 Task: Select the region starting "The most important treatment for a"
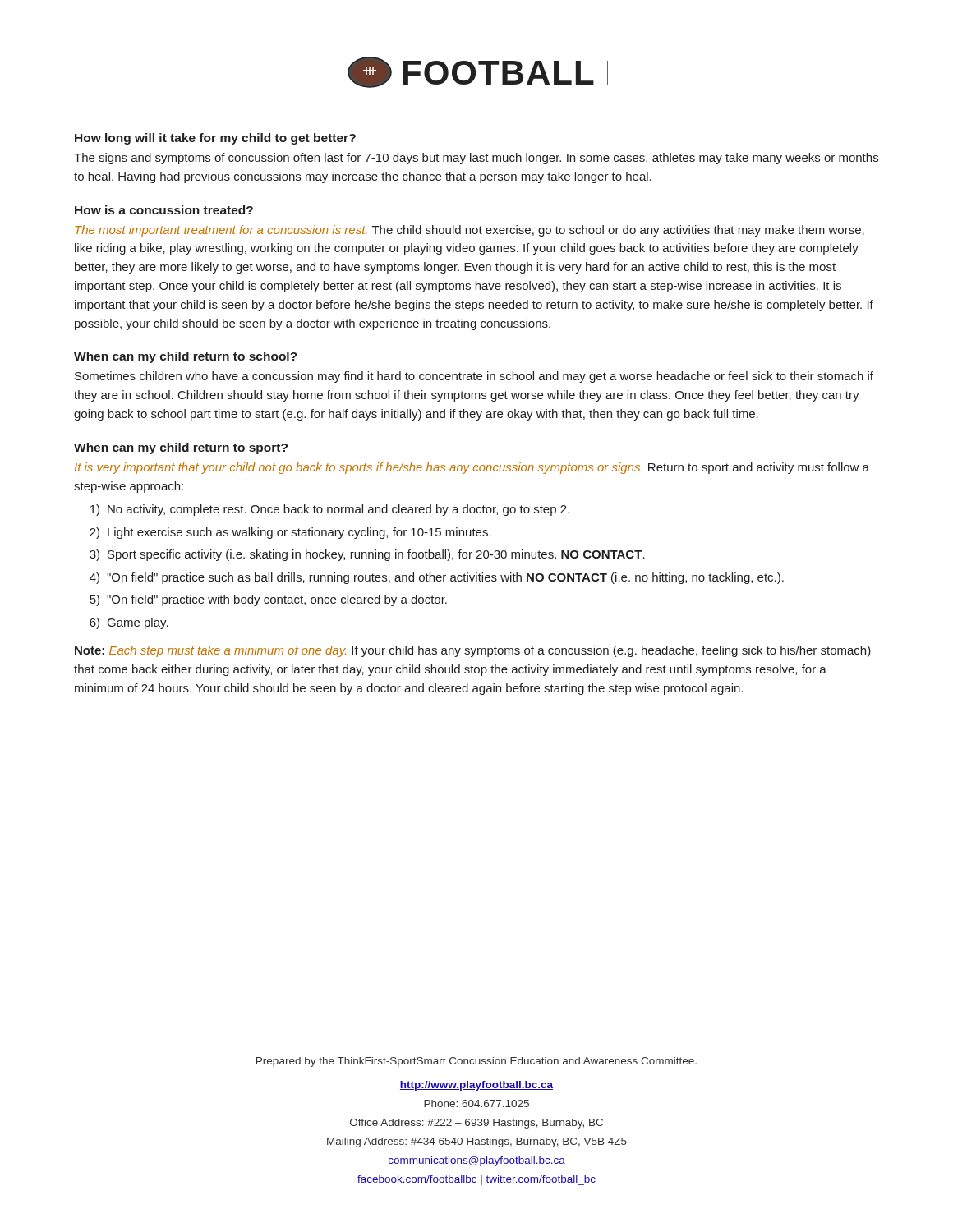(474, 276)
